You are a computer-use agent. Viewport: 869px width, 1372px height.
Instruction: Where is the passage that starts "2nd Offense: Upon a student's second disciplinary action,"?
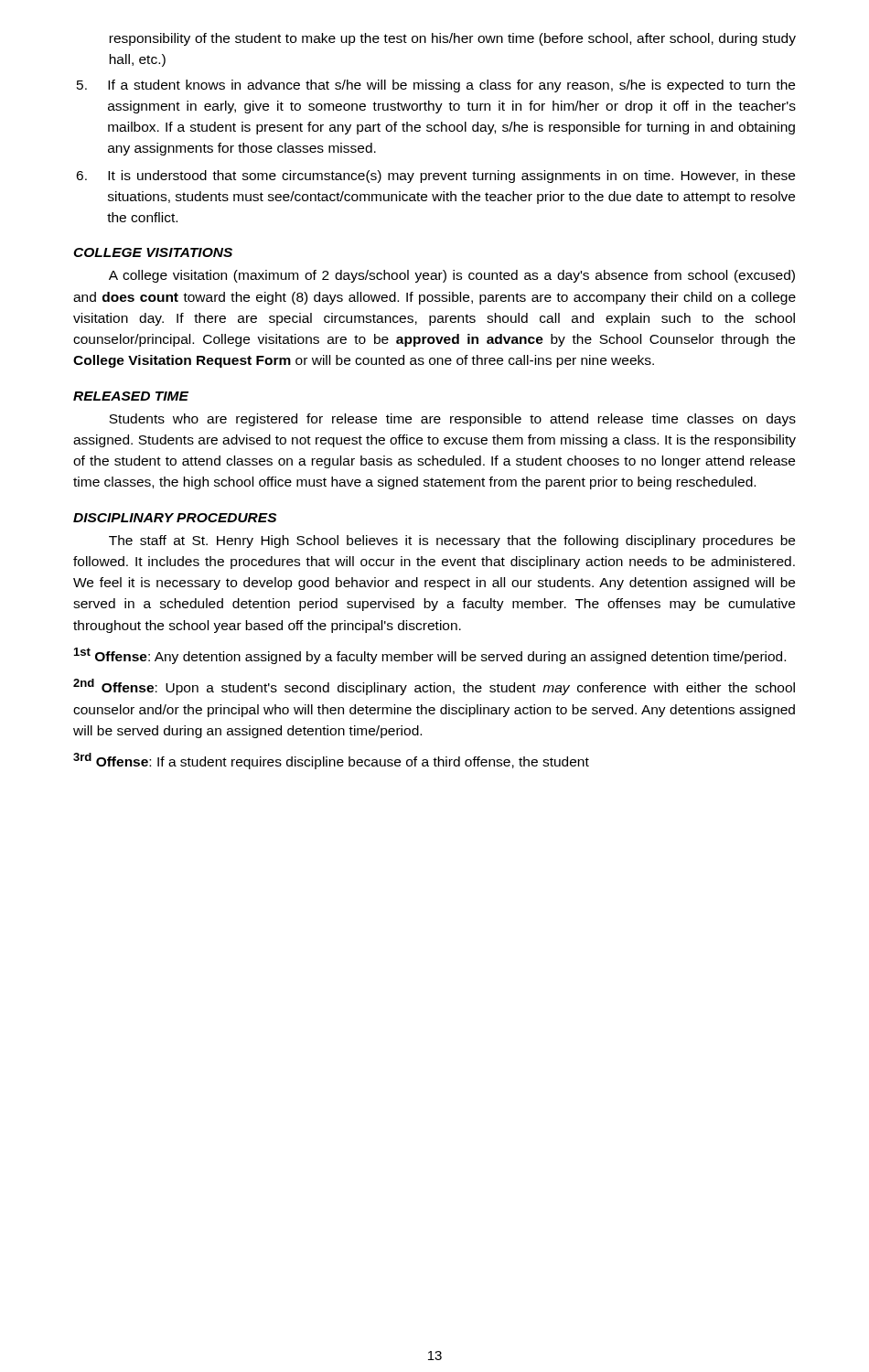point(434,708)
